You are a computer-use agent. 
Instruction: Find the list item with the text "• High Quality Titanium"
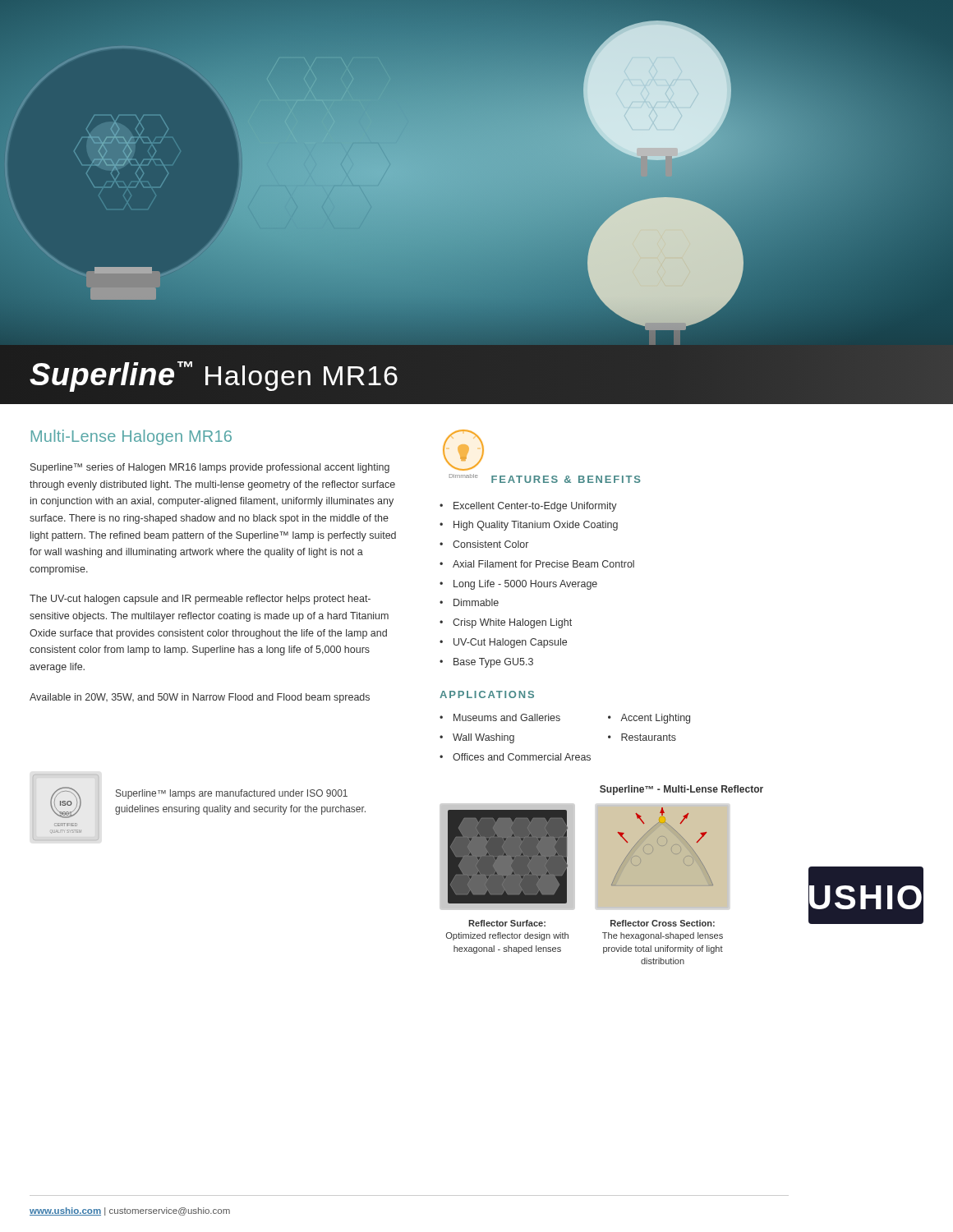tap(529, 525)
